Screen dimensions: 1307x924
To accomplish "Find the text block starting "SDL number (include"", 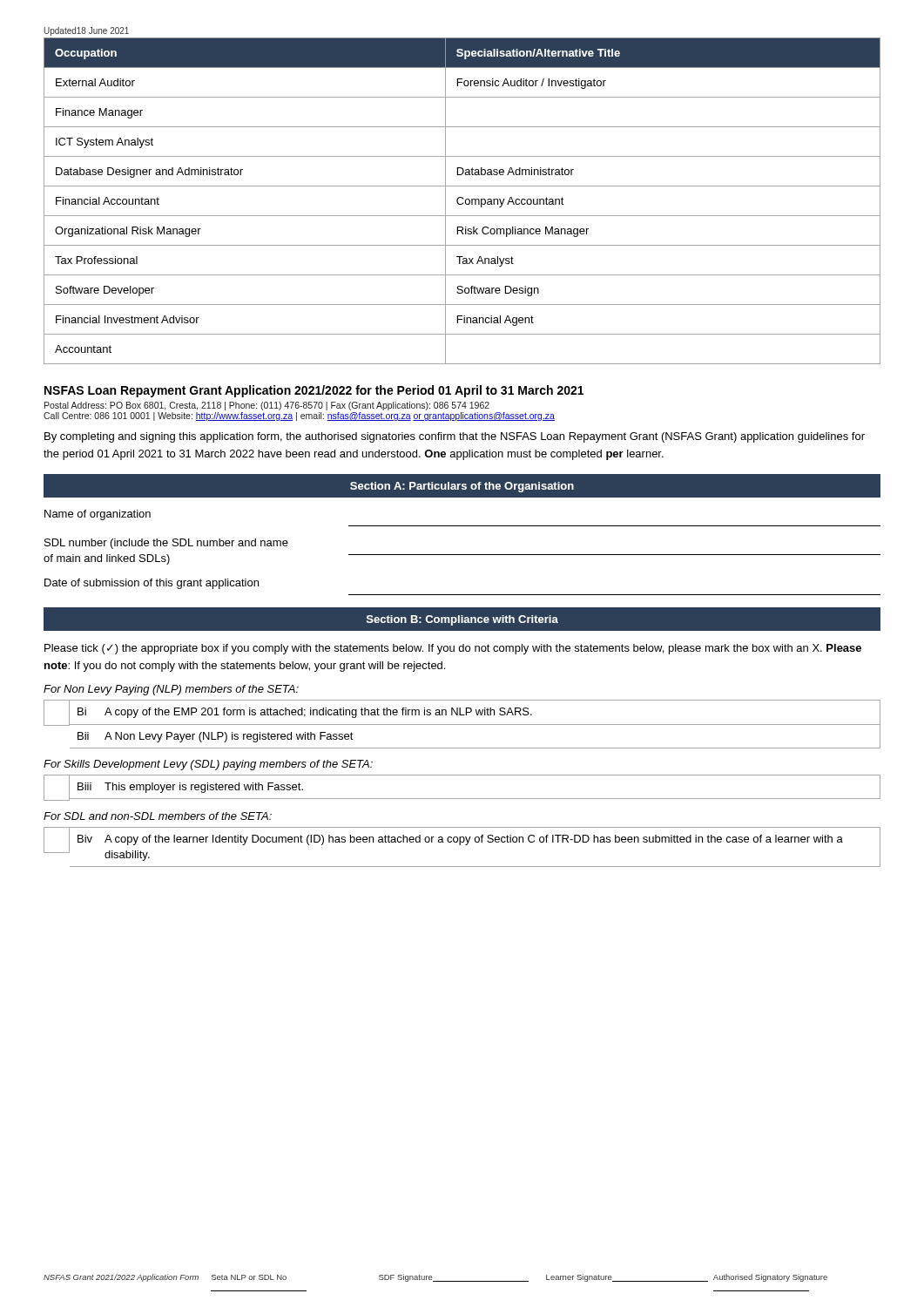I will coord(462,551).
